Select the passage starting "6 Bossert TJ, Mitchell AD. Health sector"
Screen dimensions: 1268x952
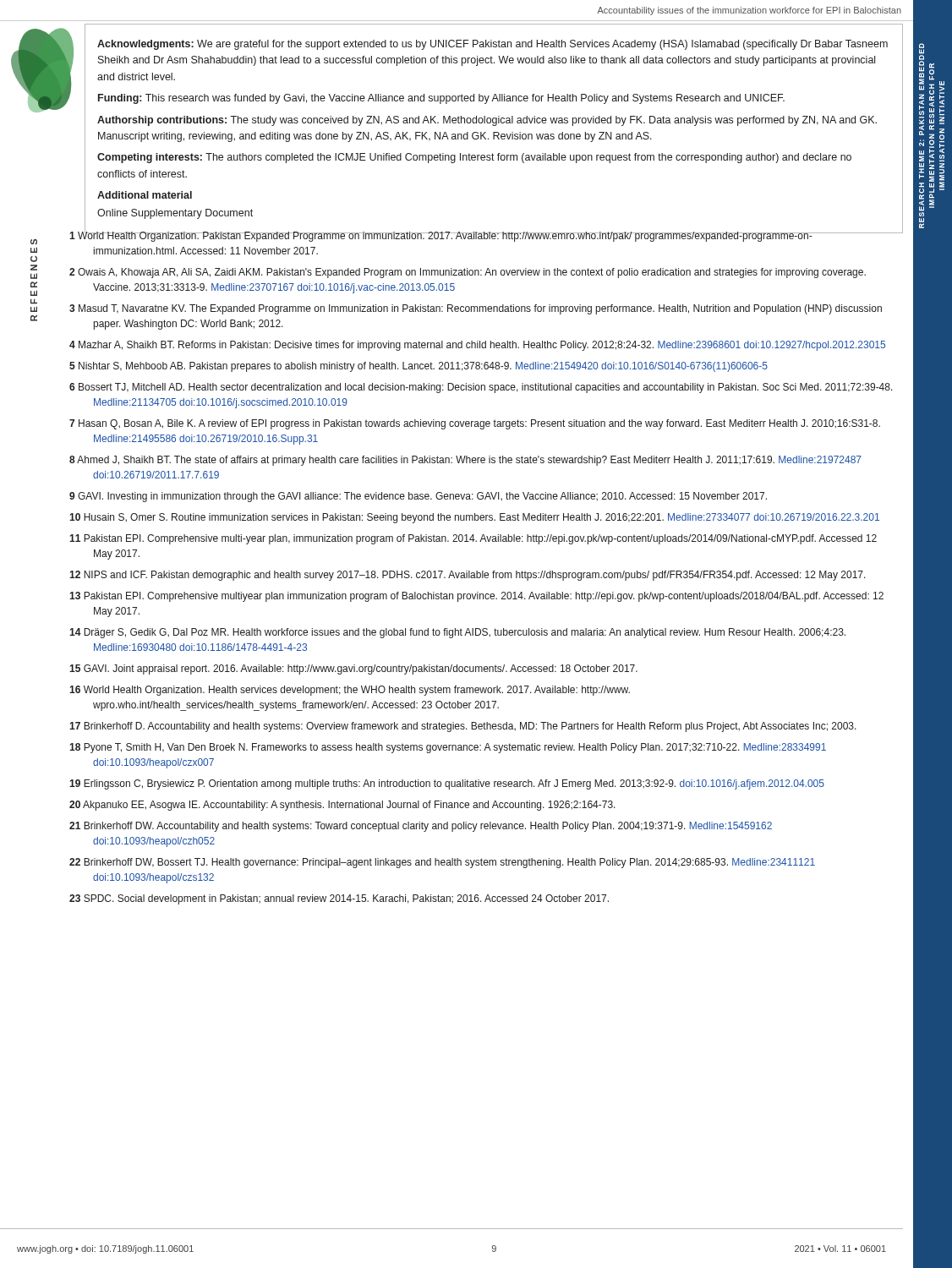point(481,395)
